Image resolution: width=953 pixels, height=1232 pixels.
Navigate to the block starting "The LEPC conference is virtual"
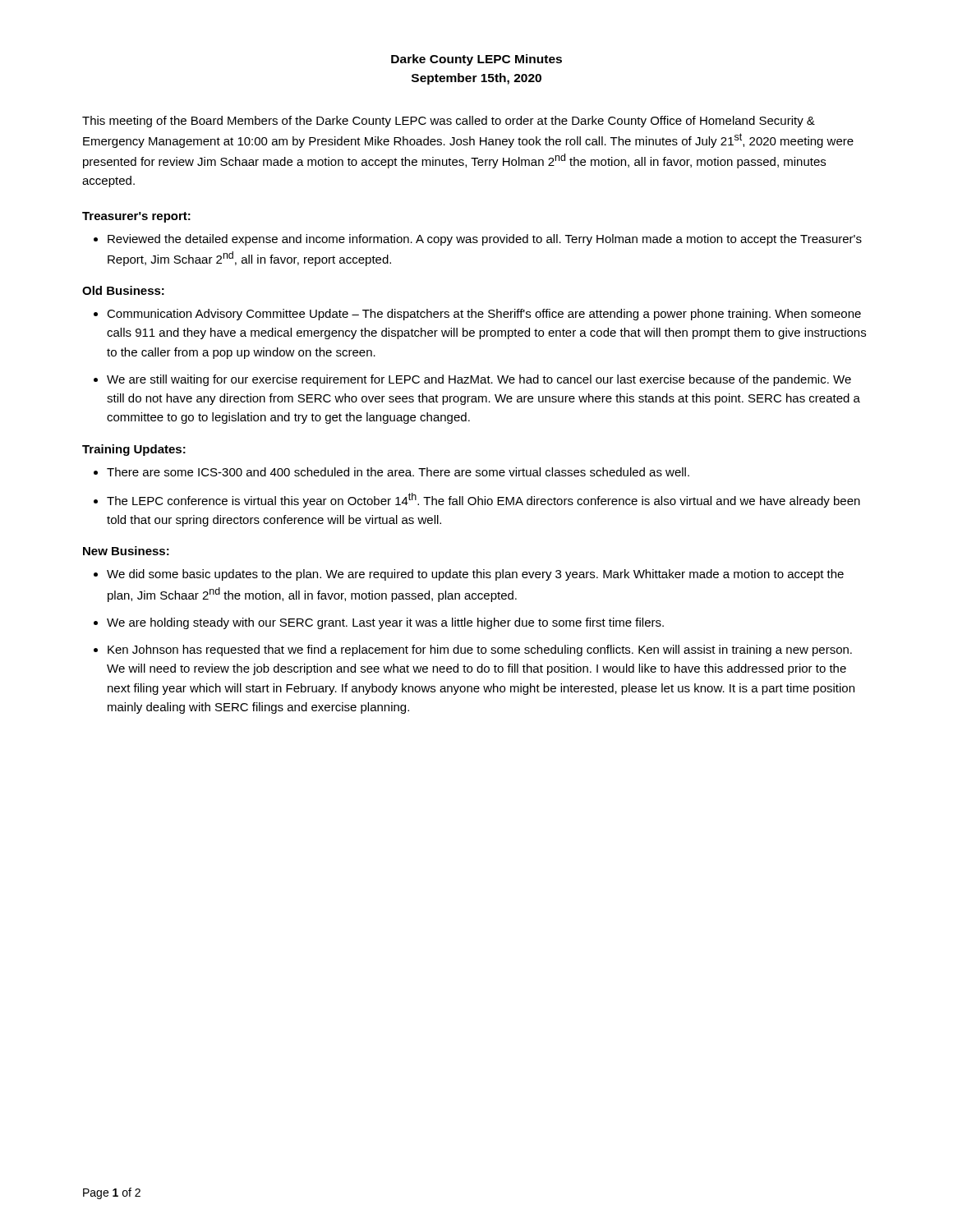484,509
